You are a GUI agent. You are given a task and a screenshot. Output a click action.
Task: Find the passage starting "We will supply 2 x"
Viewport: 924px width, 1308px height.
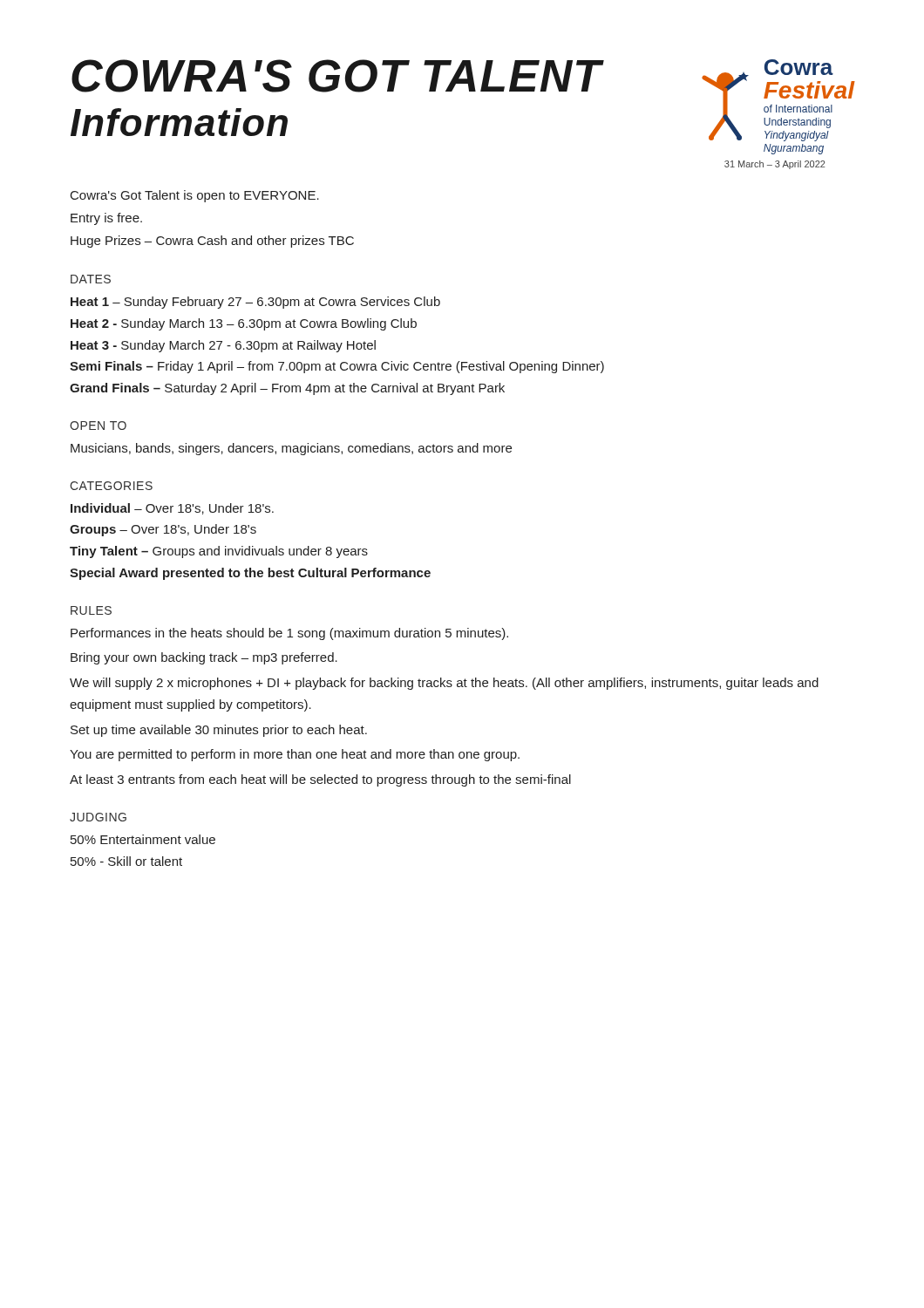tap(444, 693)
